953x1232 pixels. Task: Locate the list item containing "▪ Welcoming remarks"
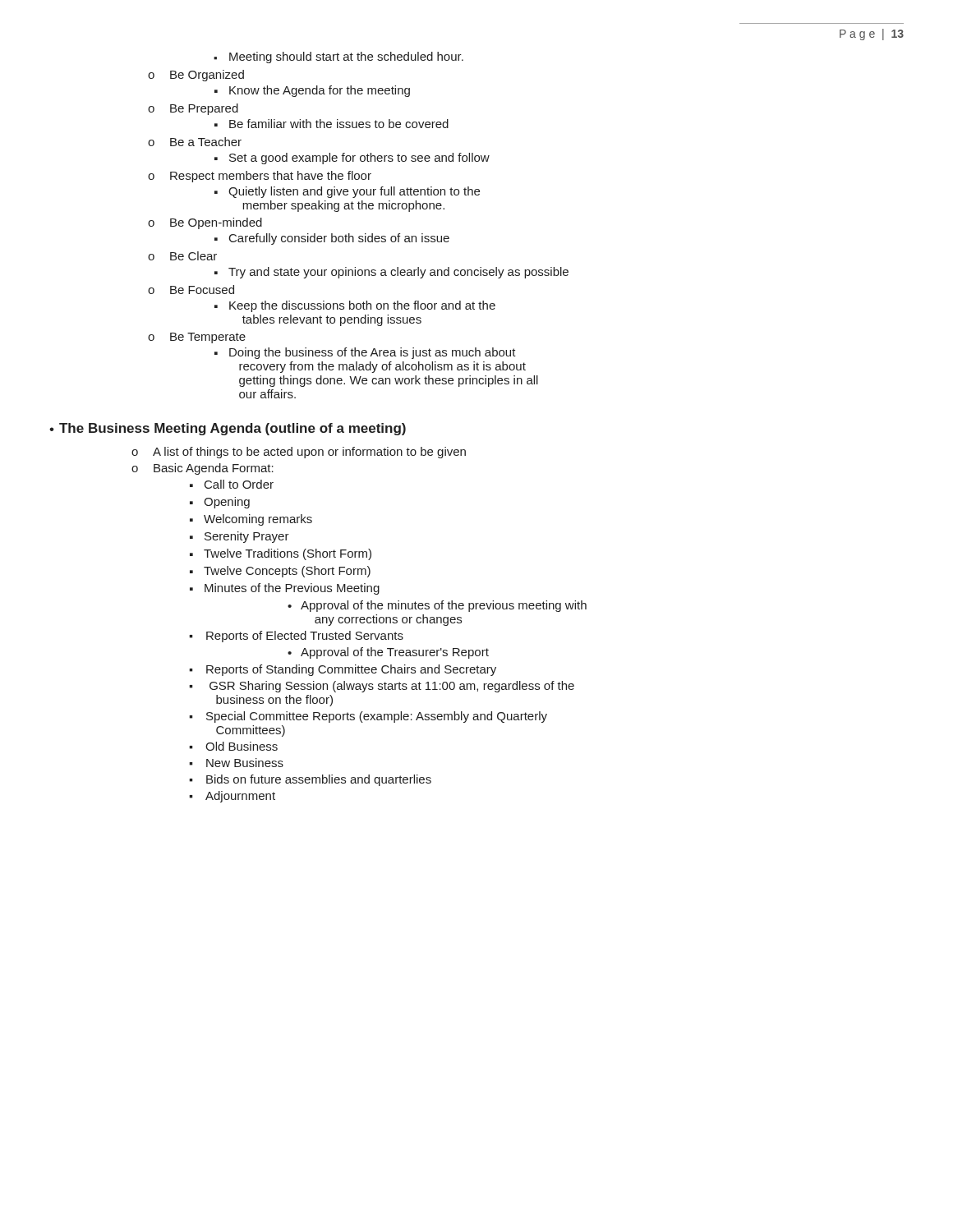point(251,519)
